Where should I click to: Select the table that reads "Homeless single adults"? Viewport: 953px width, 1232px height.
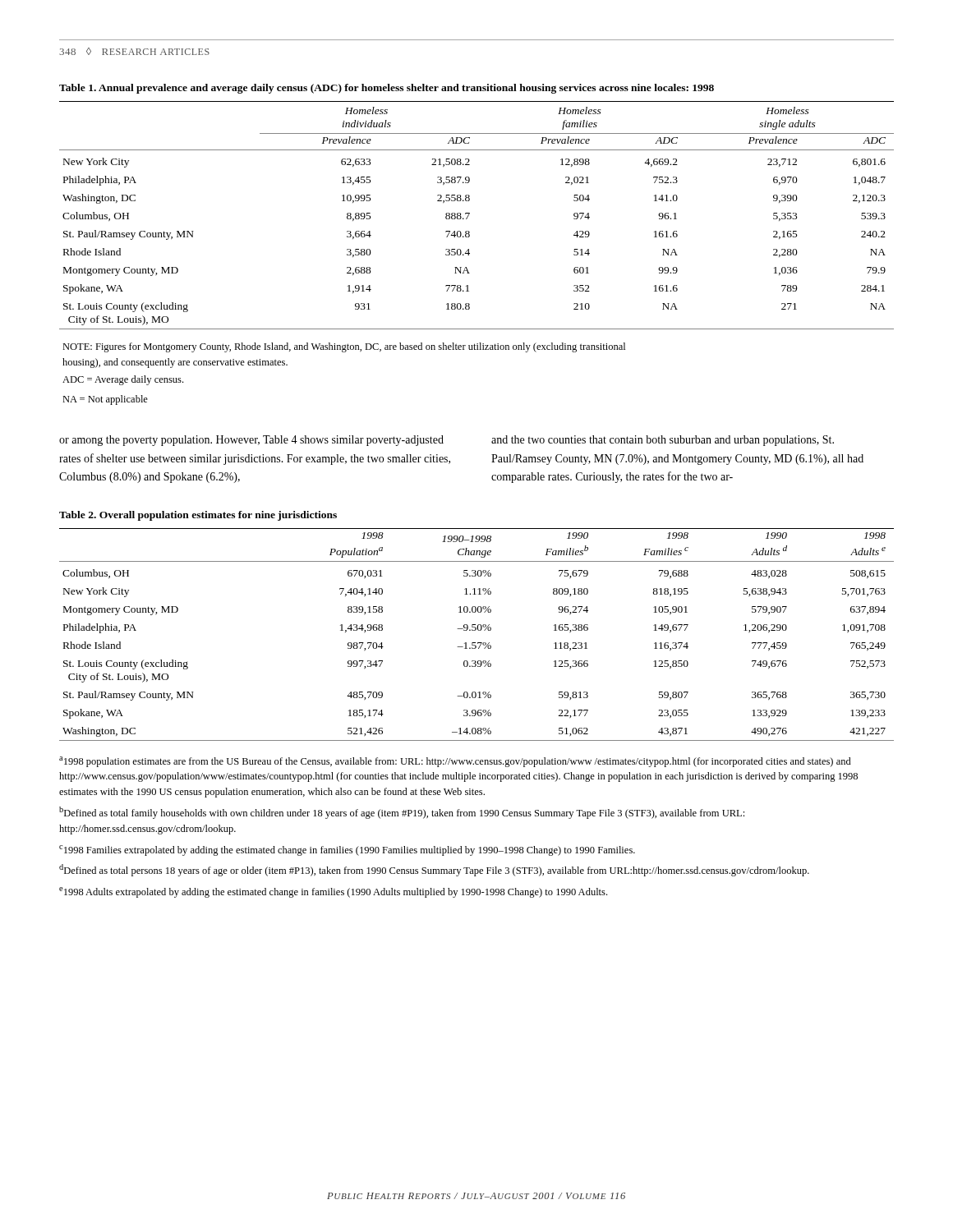(x=476, y=255)
